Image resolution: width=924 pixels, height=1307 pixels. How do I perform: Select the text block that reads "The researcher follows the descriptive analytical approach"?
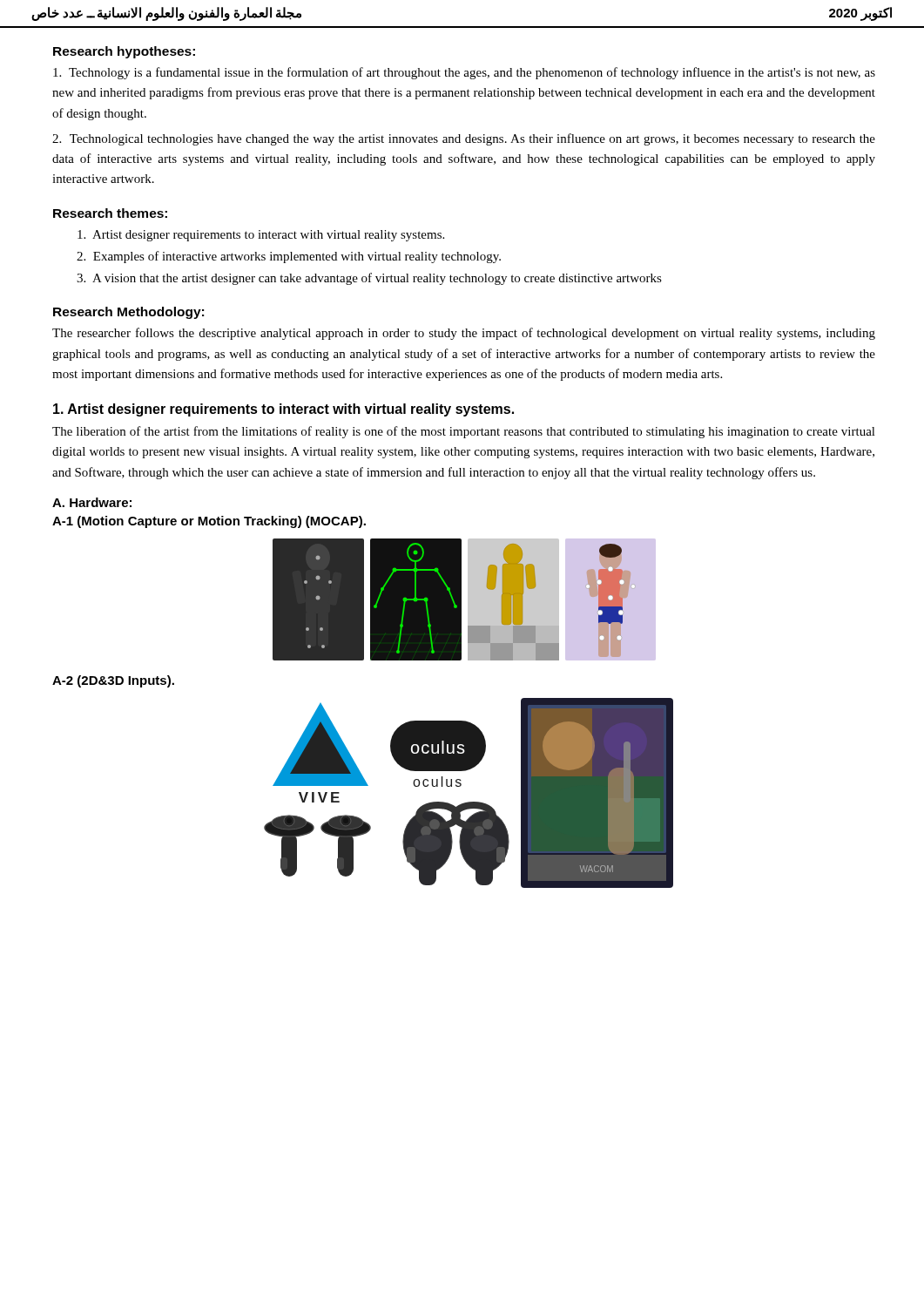tap(464, 354)
